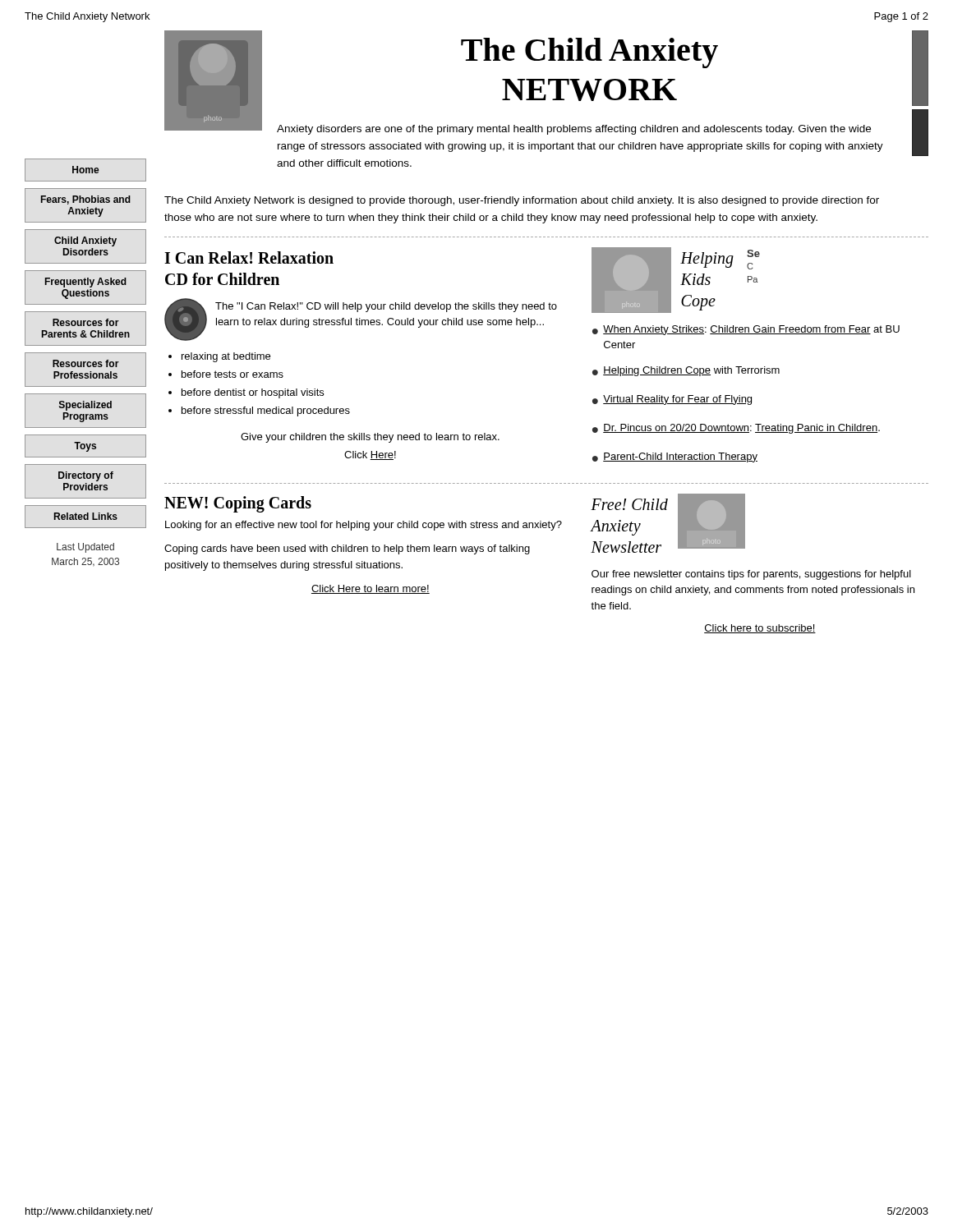Locate the block of text that opens with "● Dr. Pincus"
Screen dimensions: 1232x953
[736, 429]
